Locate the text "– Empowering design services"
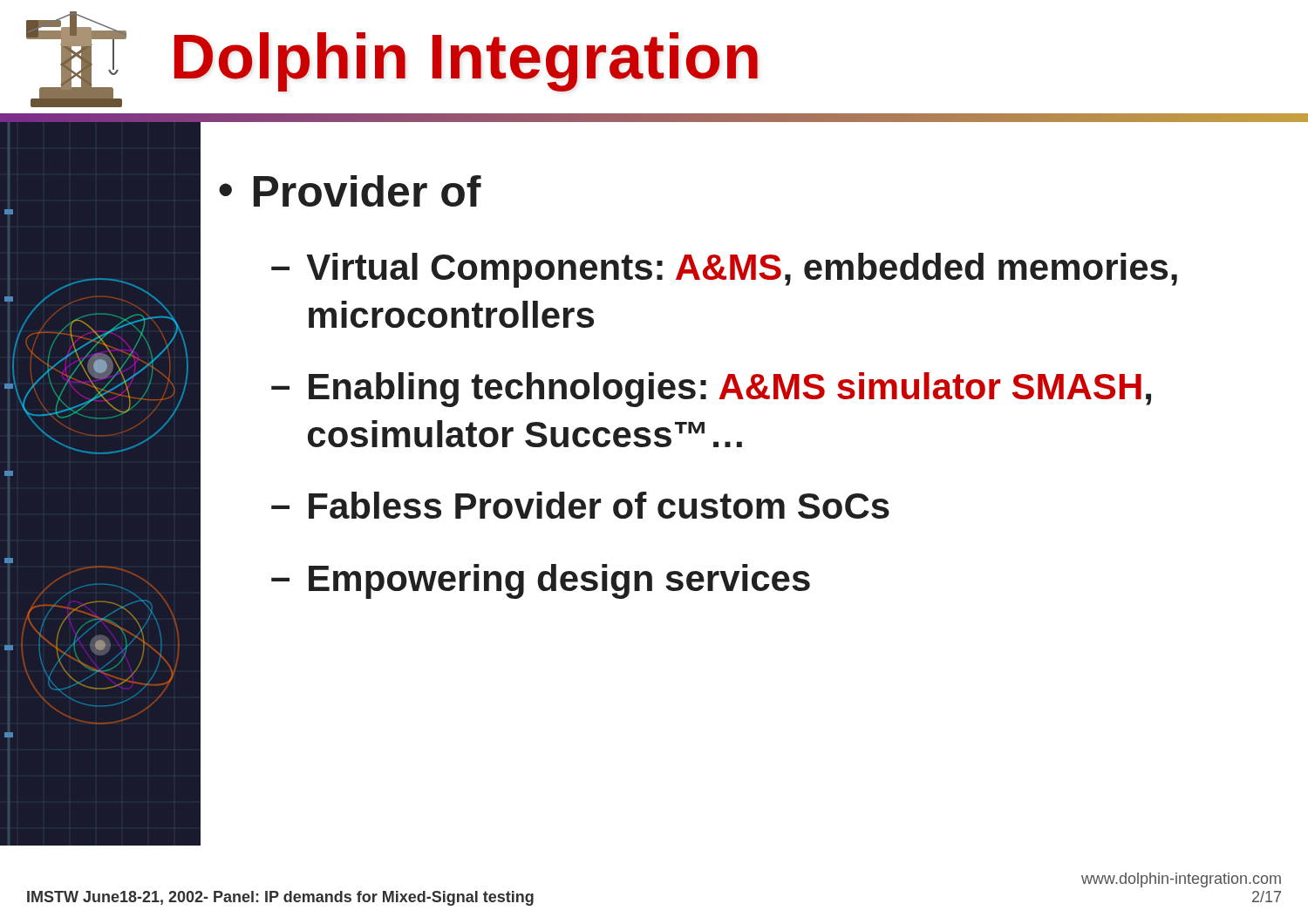This screenshot has height=924, width=1308. click(541, 579)
